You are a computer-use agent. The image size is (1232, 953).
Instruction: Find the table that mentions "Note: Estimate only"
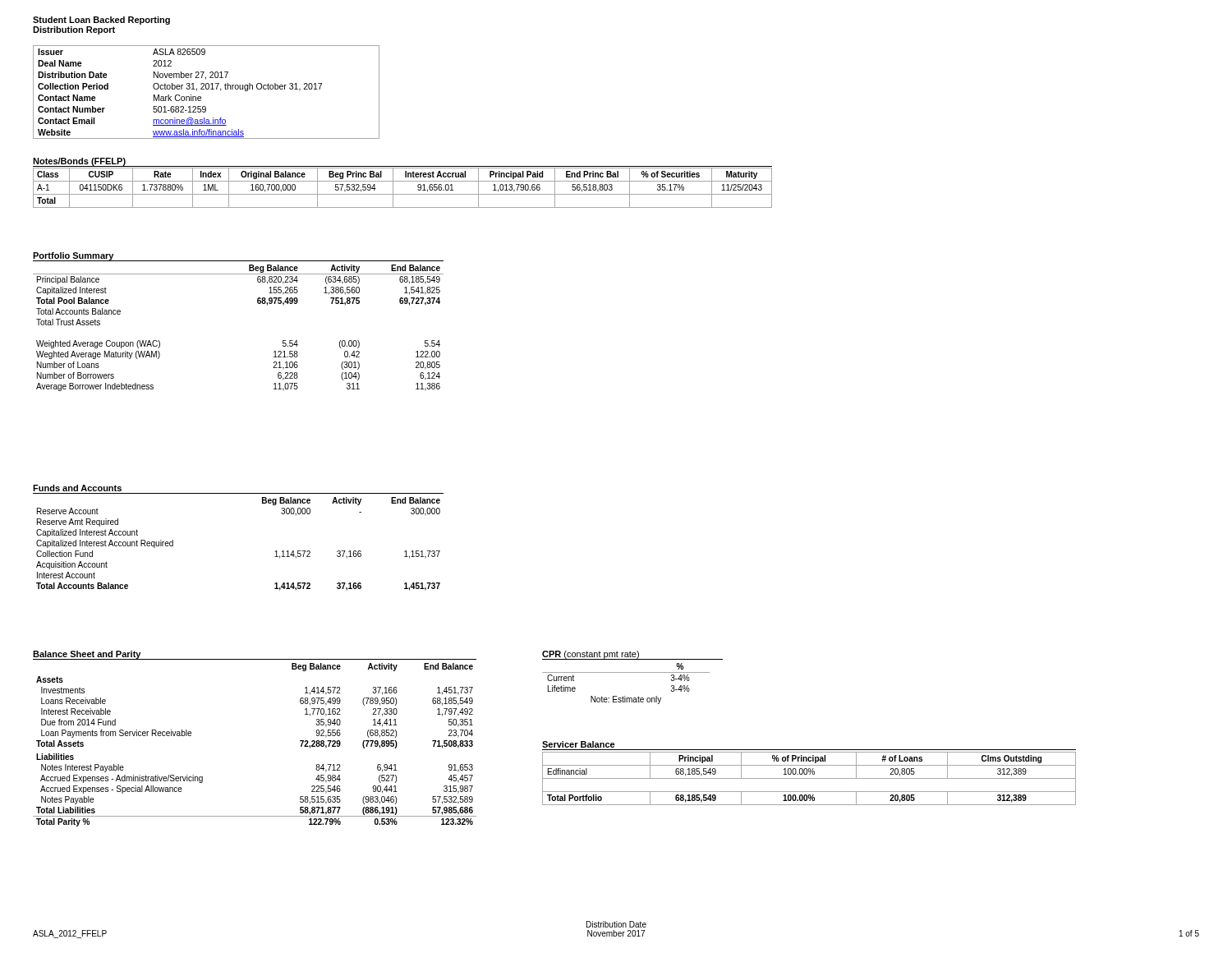(632, 683)
